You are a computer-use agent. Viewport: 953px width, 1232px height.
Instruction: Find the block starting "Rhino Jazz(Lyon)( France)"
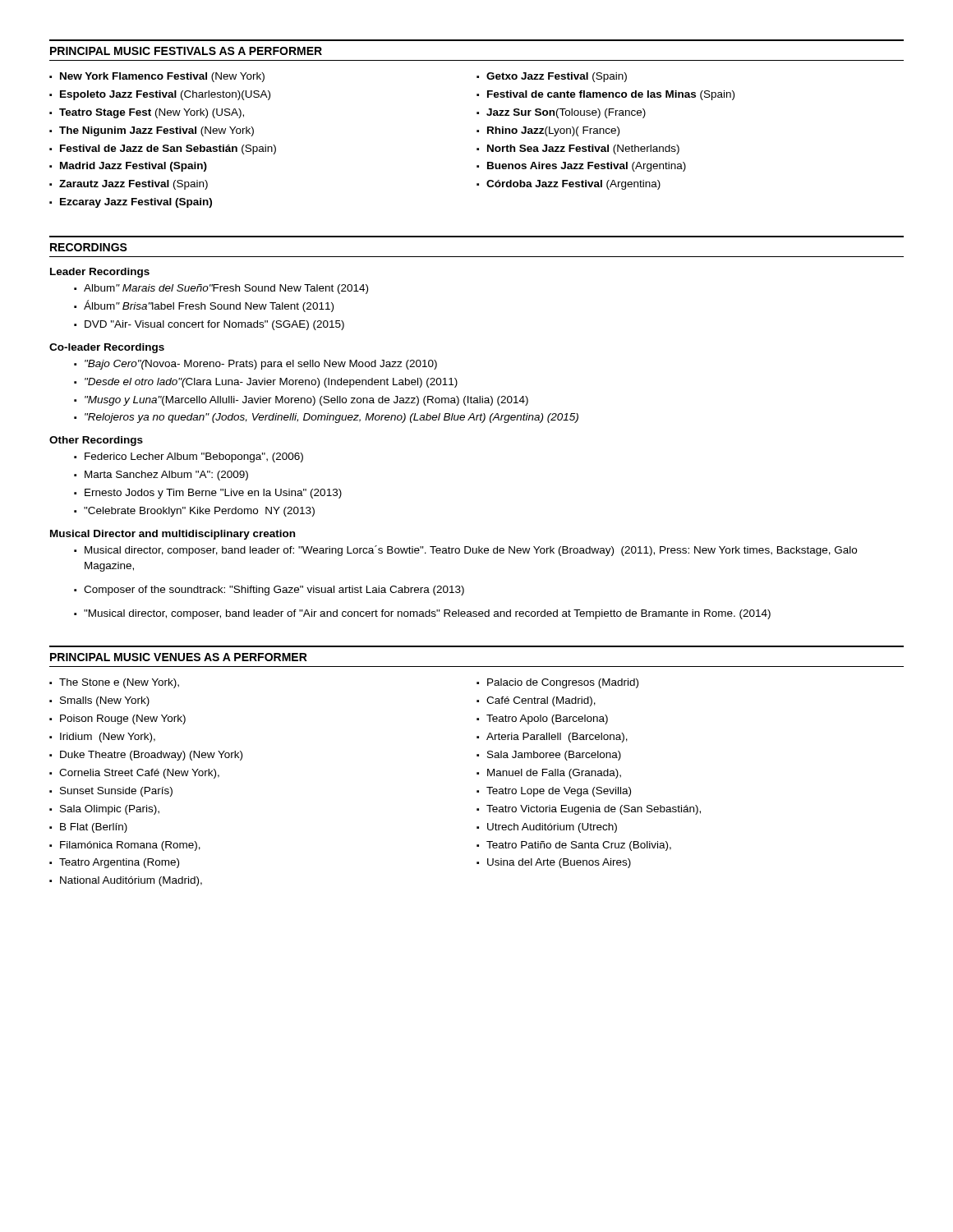pos(553,131)
